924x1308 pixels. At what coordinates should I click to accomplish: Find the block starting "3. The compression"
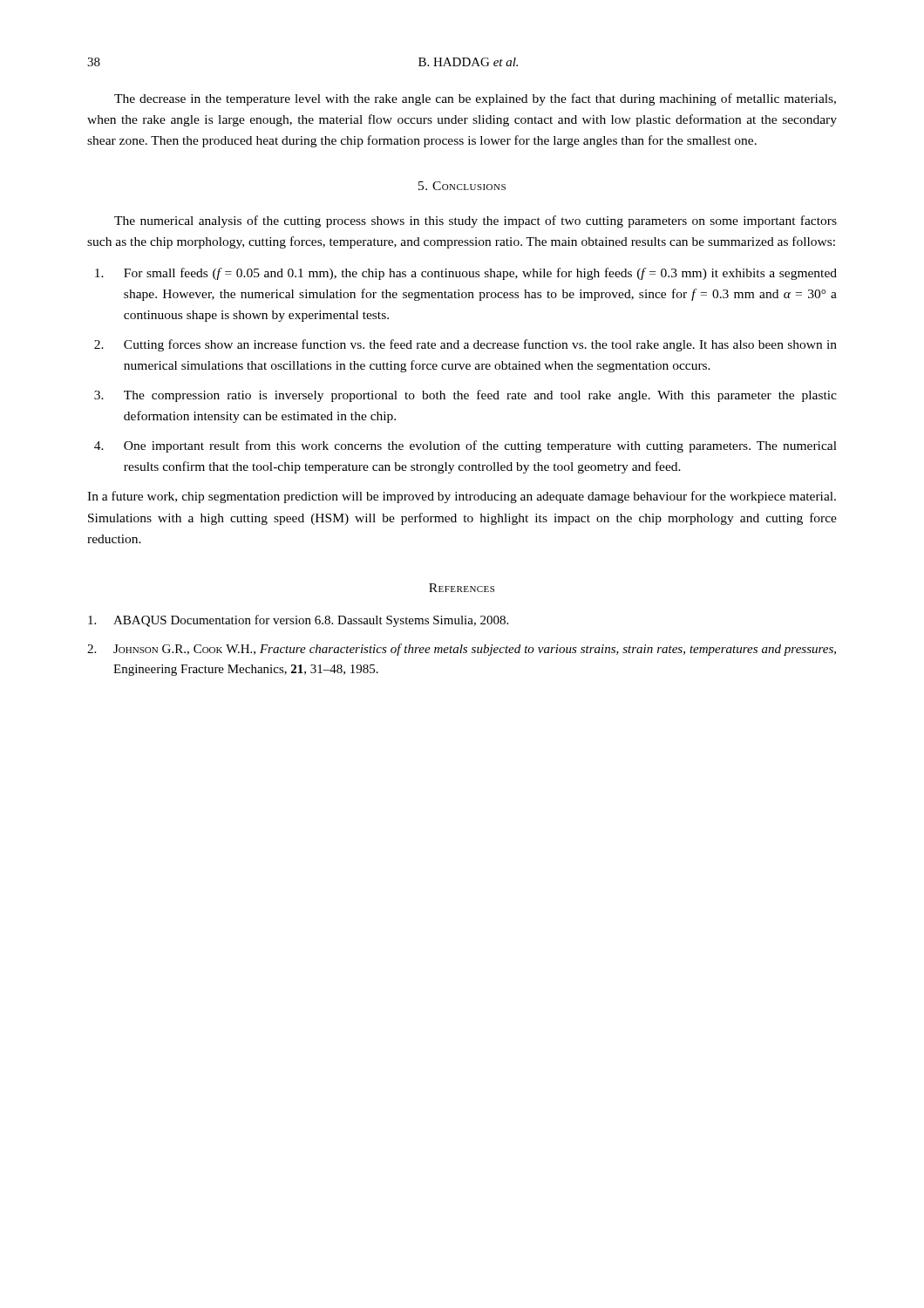462,406
